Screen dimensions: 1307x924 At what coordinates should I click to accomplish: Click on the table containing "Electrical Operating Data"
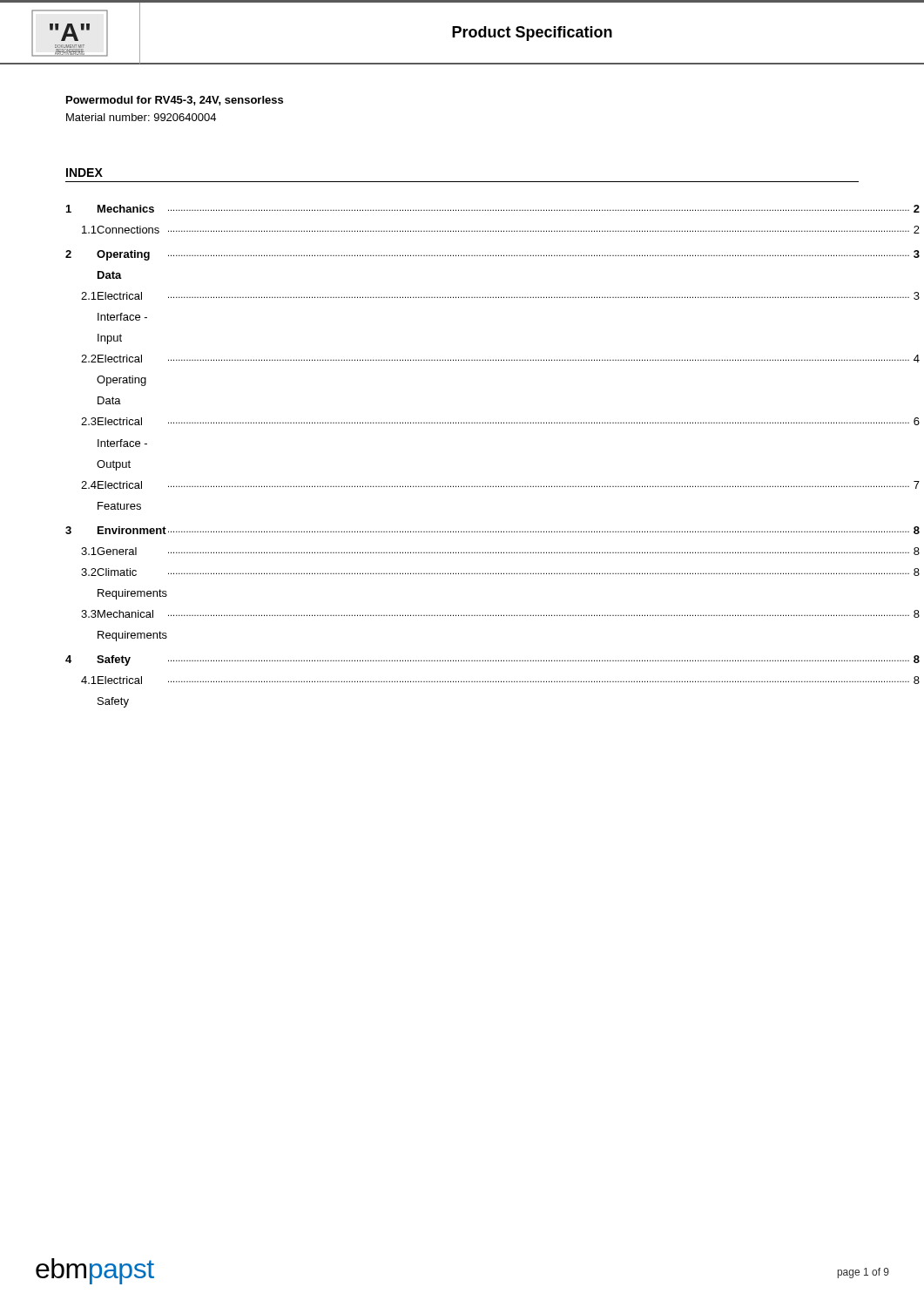coord(462,455)
